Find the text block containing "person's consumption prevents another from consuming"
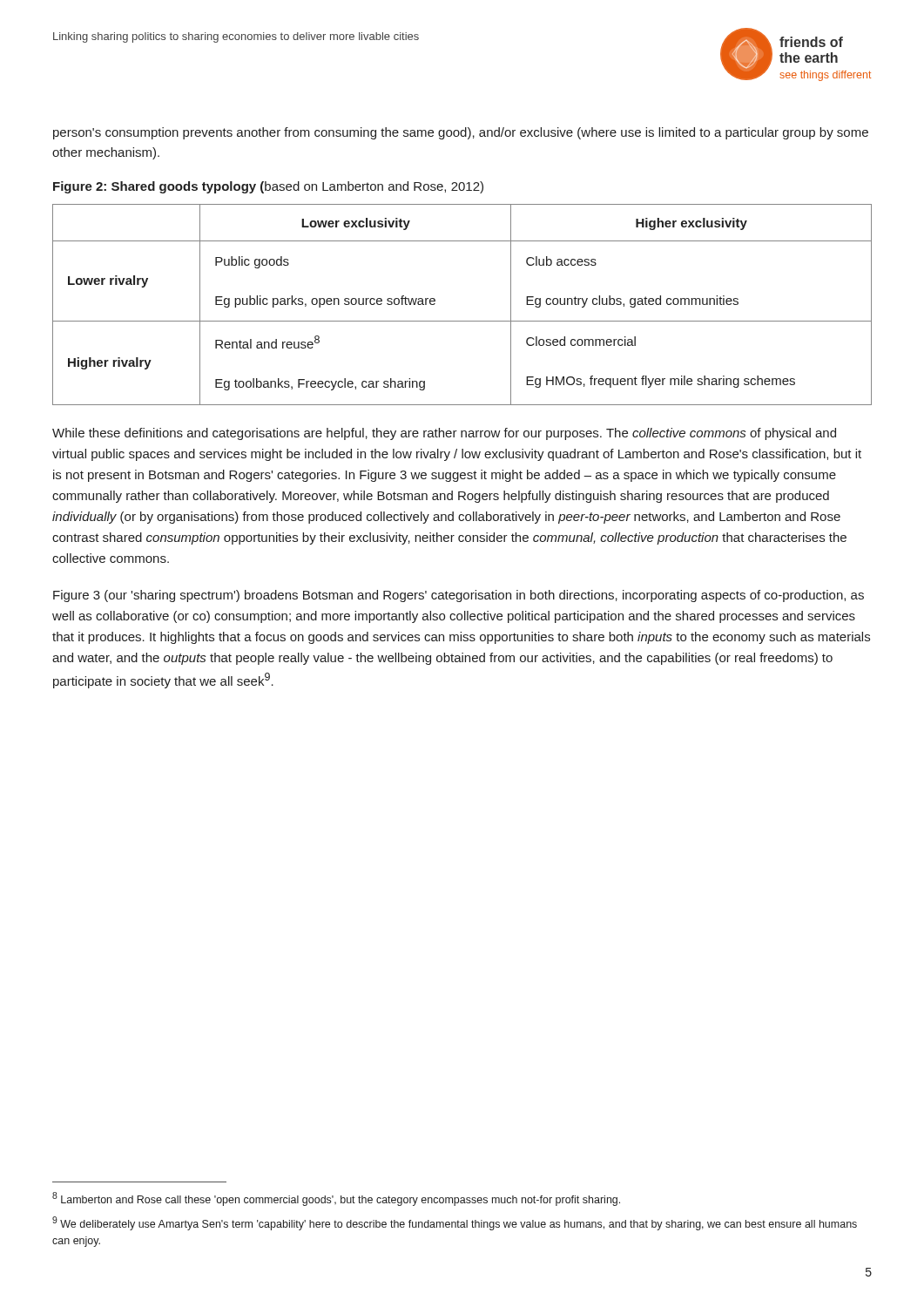The image size is (924, 1307). pos(462,142)
